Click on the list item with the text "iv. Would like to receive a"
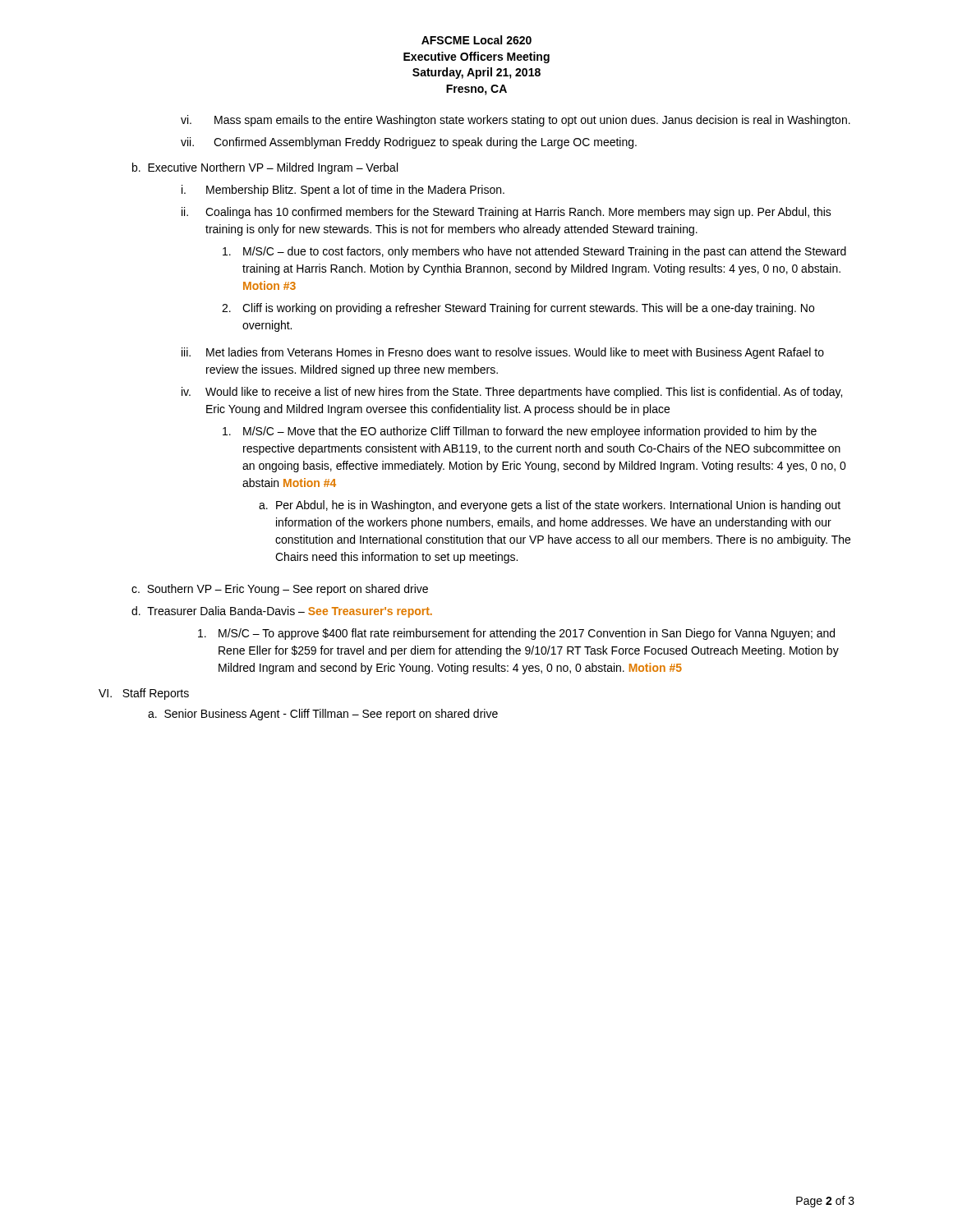This screenshot has height=1232, width=953. tap(518, 480)
